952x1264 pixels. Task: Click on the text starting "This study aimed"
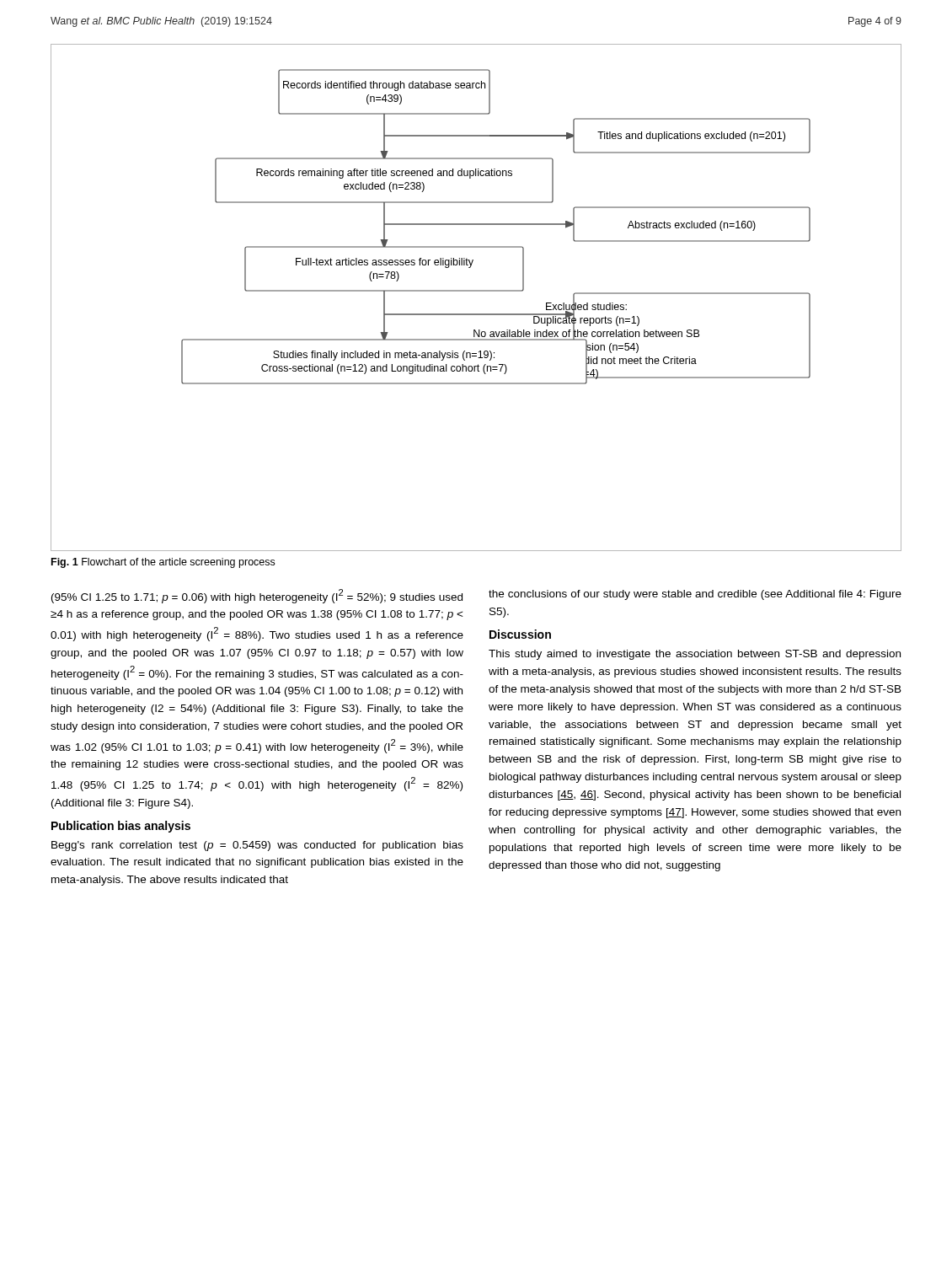[x=695, y=760]
